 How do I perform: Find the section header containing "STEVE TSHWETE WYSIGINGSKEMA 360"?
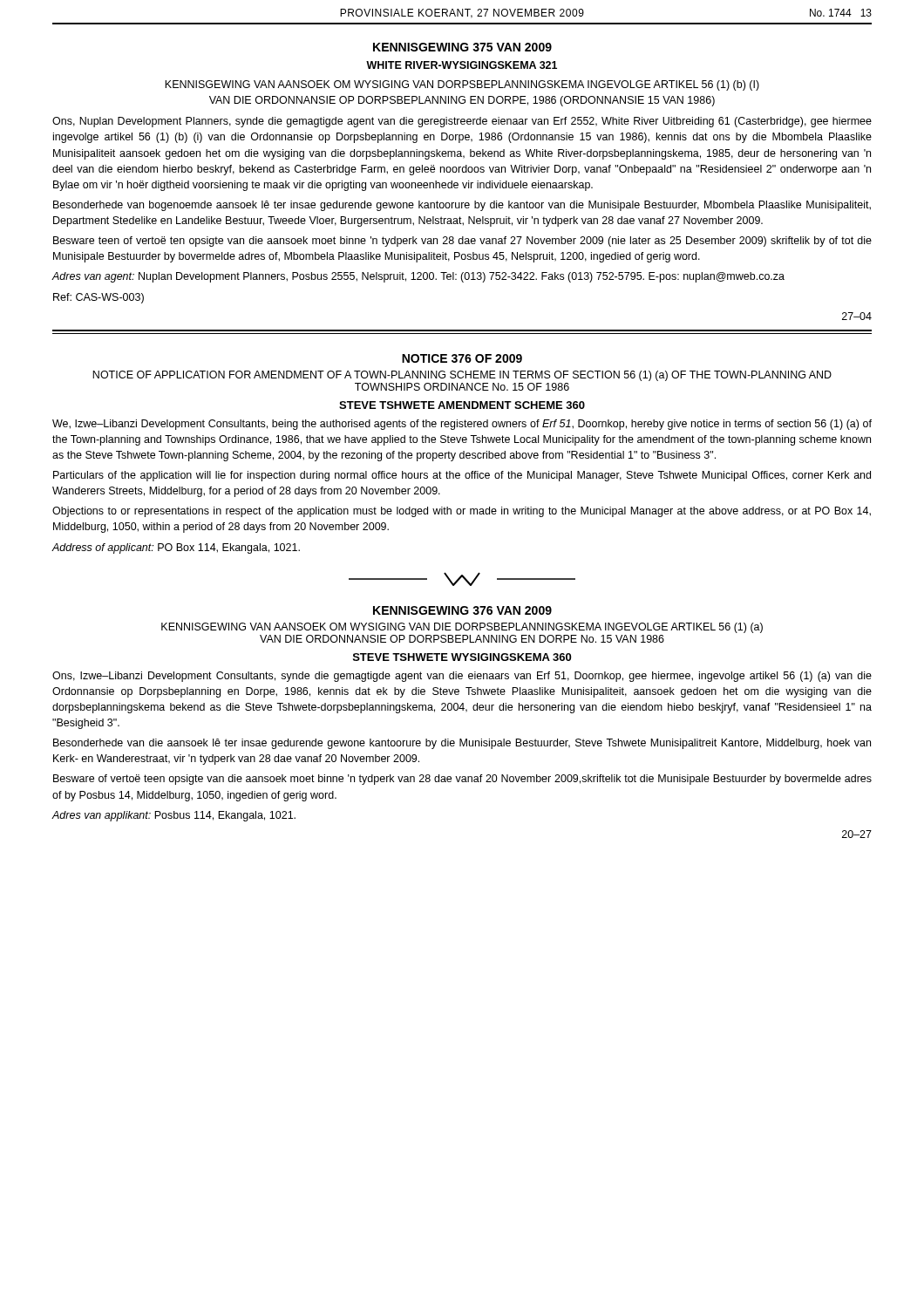[x=462, y=657]
